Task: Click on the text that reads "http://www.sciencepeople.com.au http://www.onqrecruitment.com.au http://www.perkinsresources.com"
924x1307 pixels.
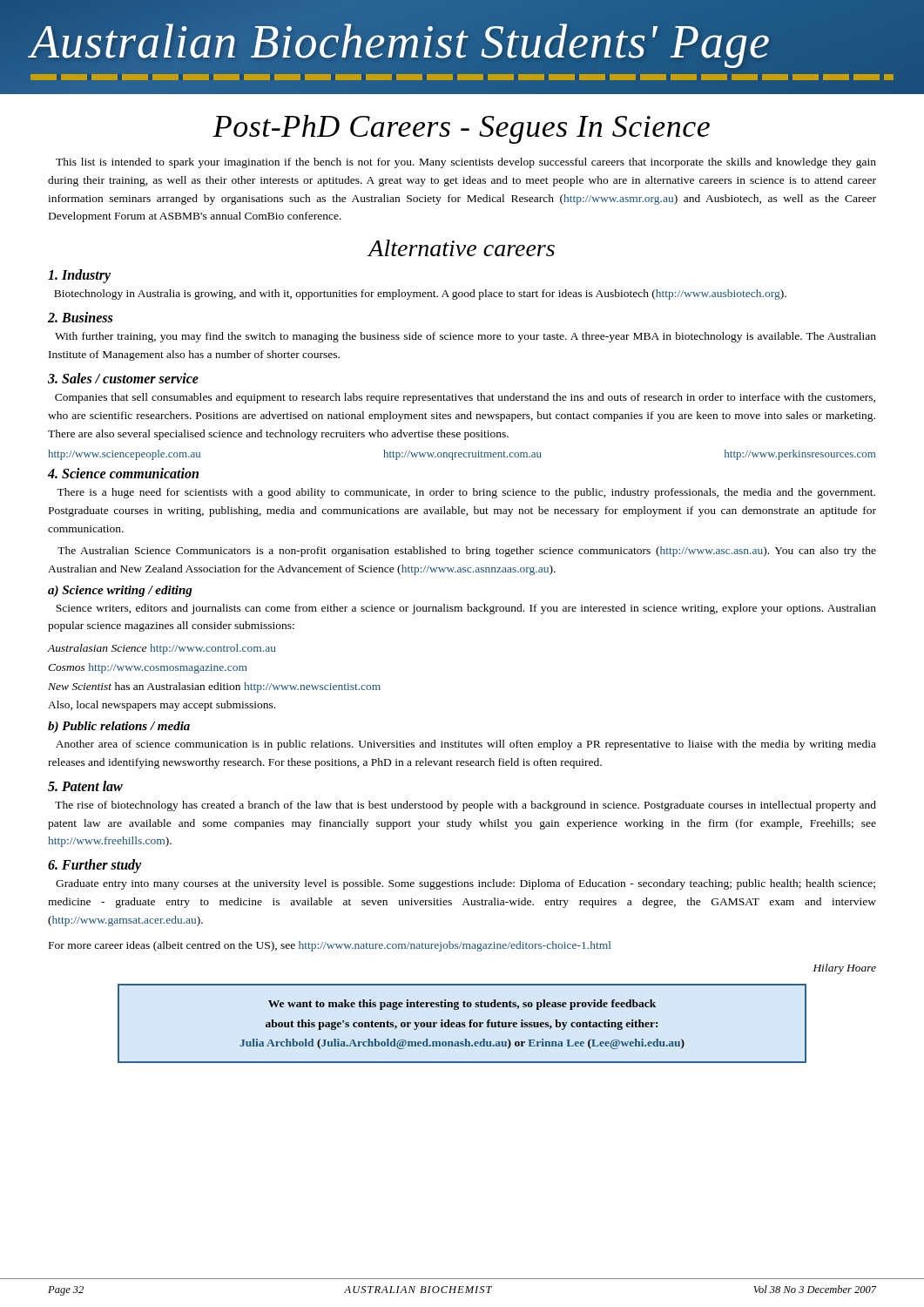Action: 462,454
